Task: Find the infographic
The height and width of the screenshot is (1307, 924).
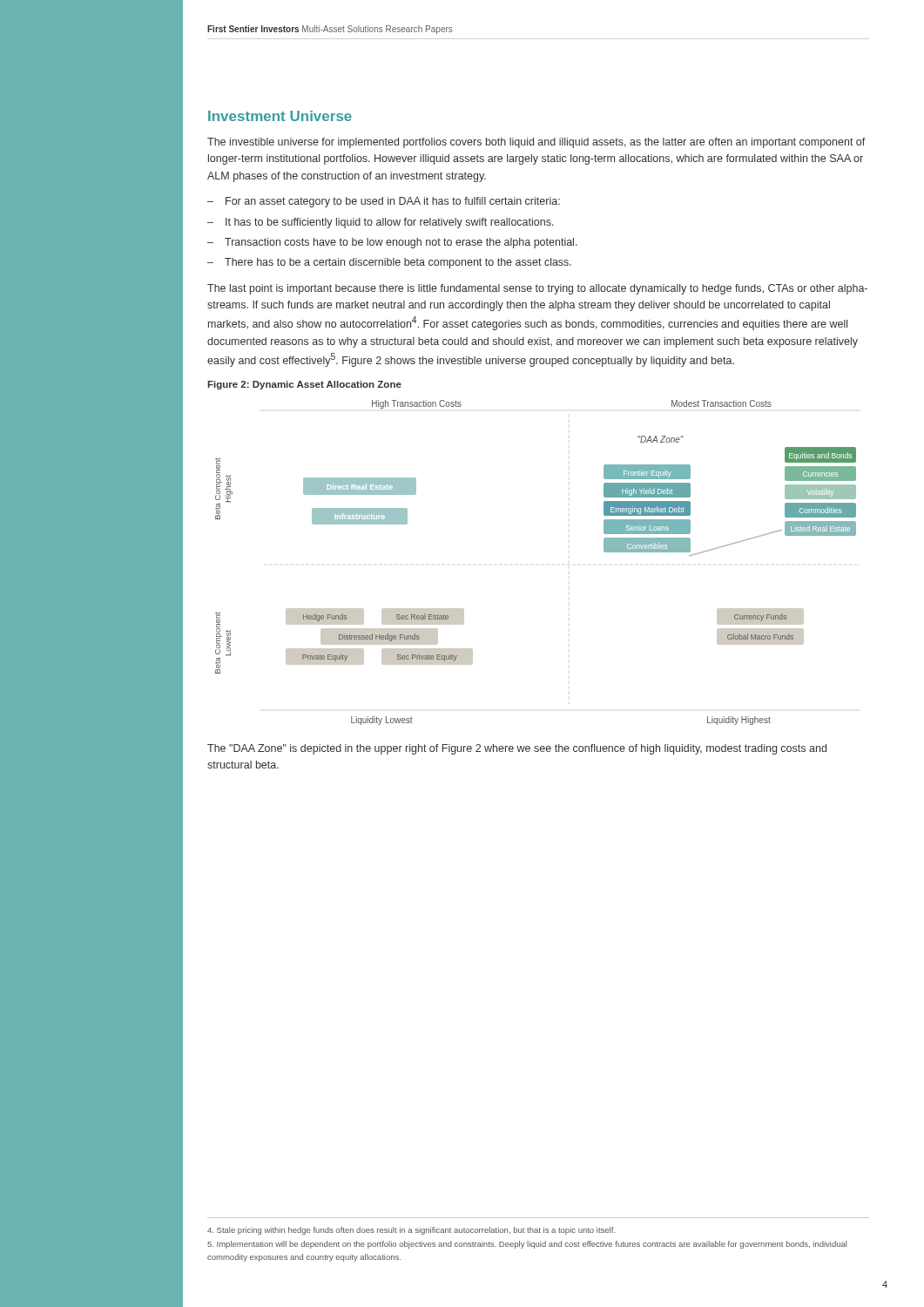Action: tap(538, 561)
